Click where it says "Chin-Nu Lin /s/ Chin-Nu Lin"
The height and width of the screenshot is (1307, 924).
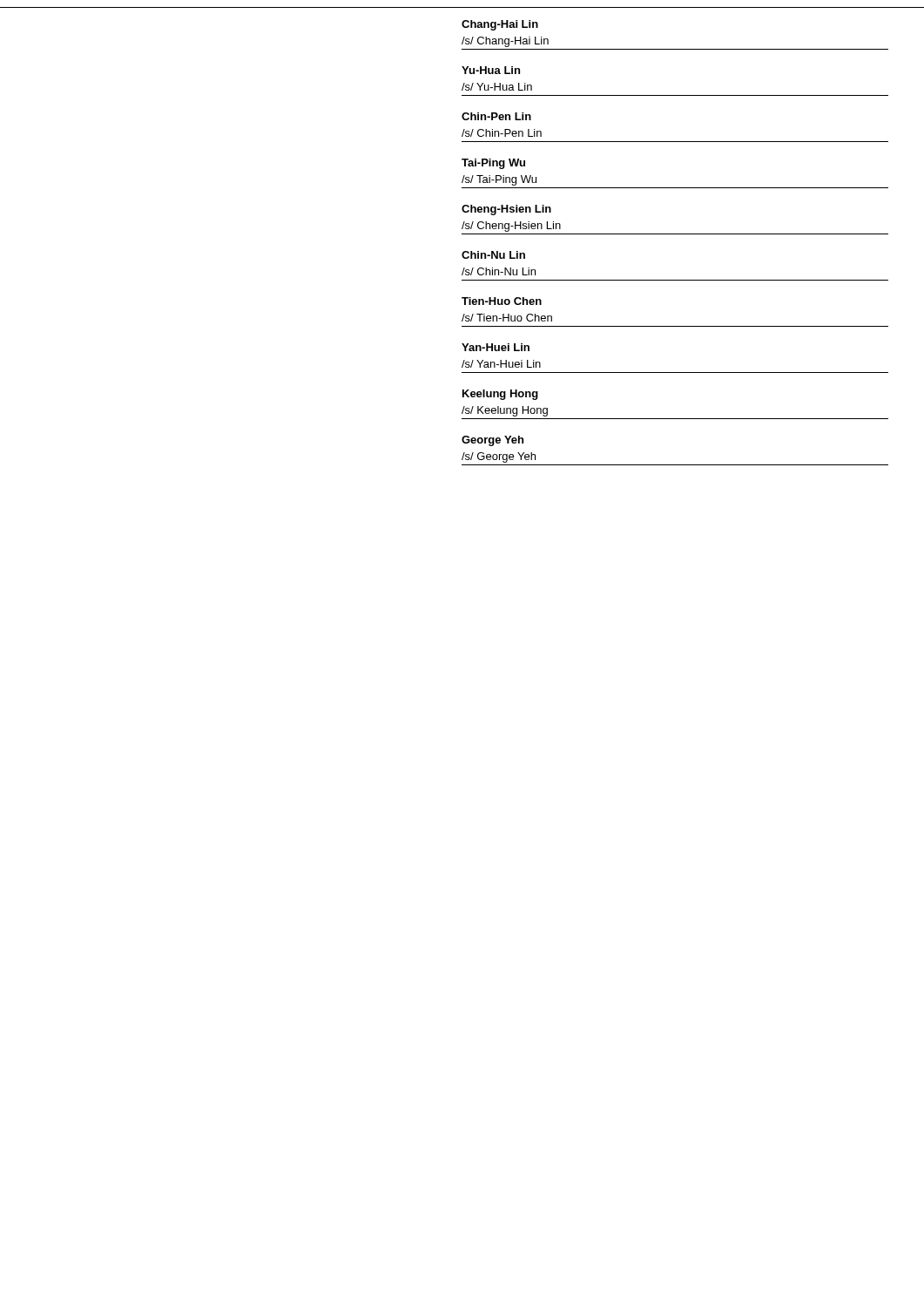(493, 255)
